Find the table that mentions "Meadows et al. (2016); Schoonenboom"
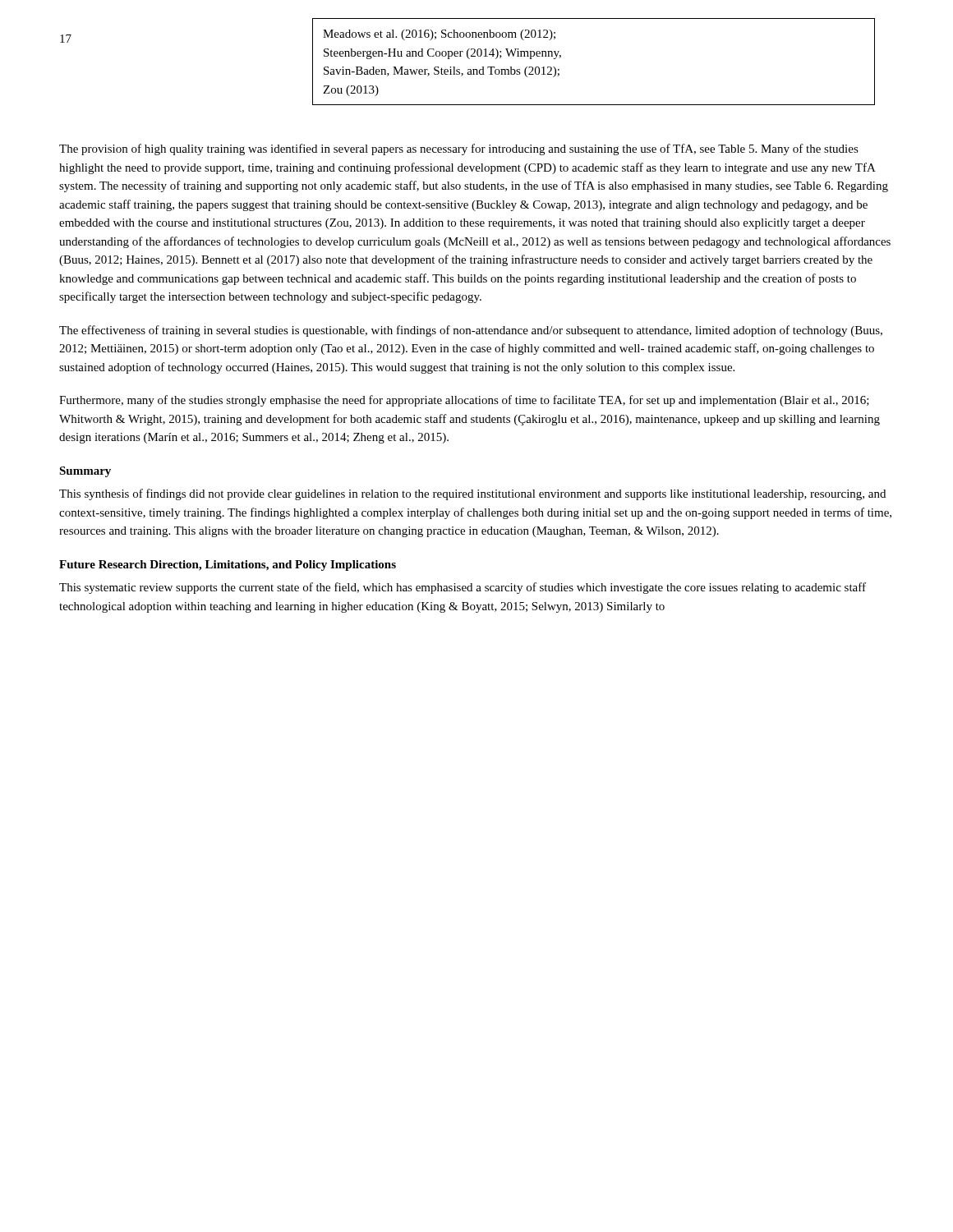Image resolution: width=953 pixels, height=1232 pixels. [594, 62]
